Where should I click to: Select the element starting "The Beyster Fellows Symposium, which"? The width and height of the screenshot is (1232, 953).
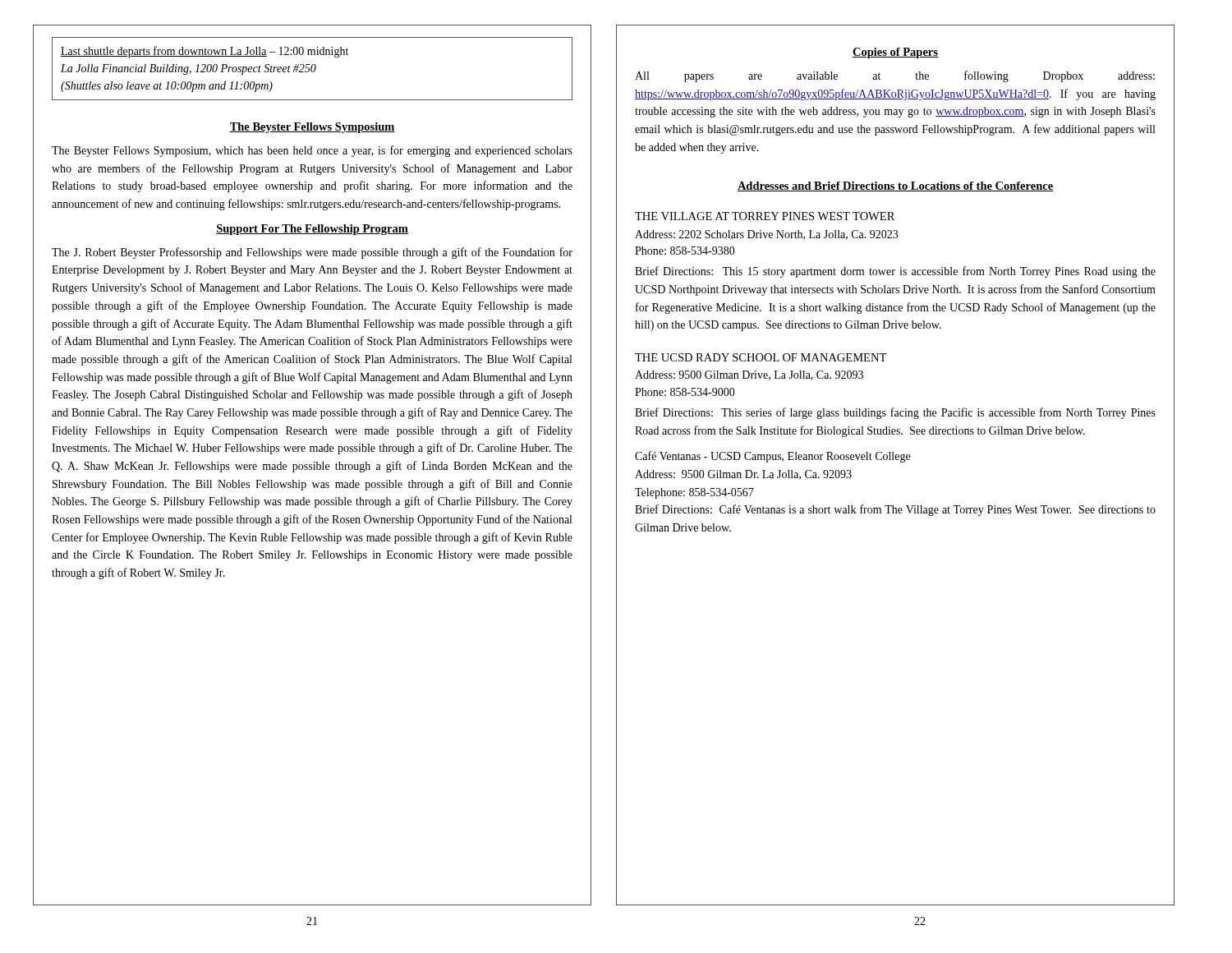point(312,177)
